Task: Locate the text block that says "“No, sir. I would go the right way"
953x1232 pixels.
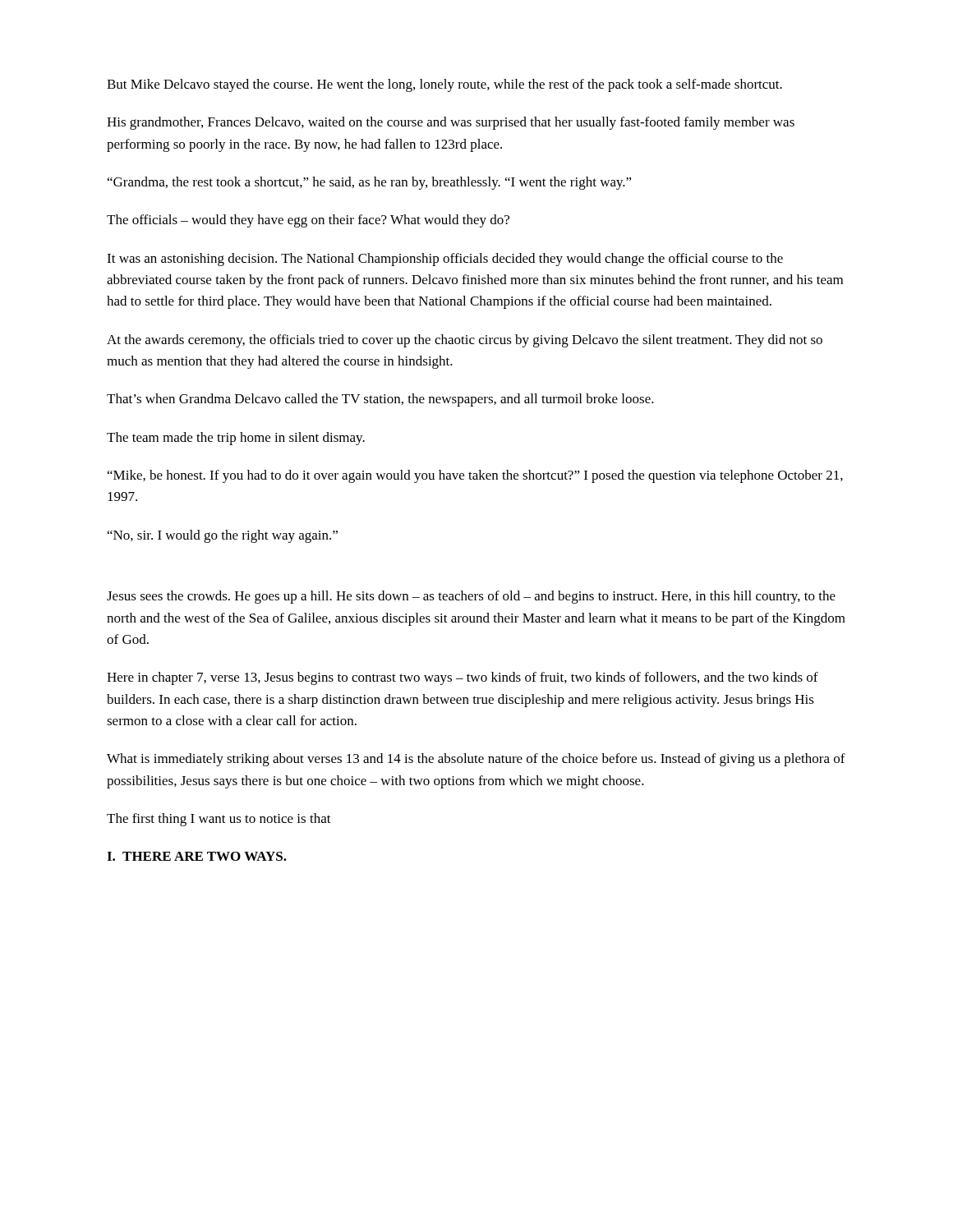Action: coord(223,535)
